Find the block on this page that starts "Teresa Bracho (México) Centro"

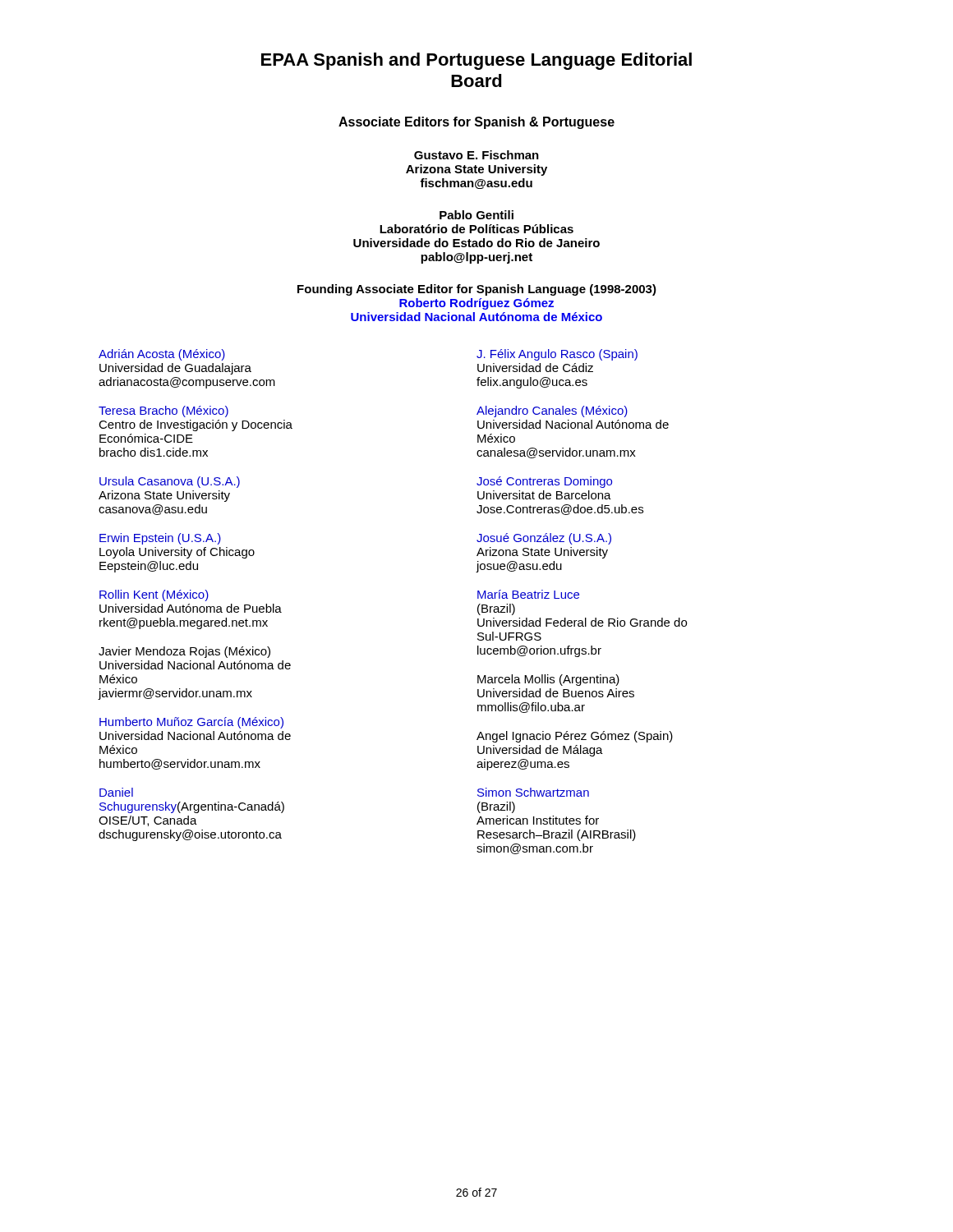click(275, 431)
